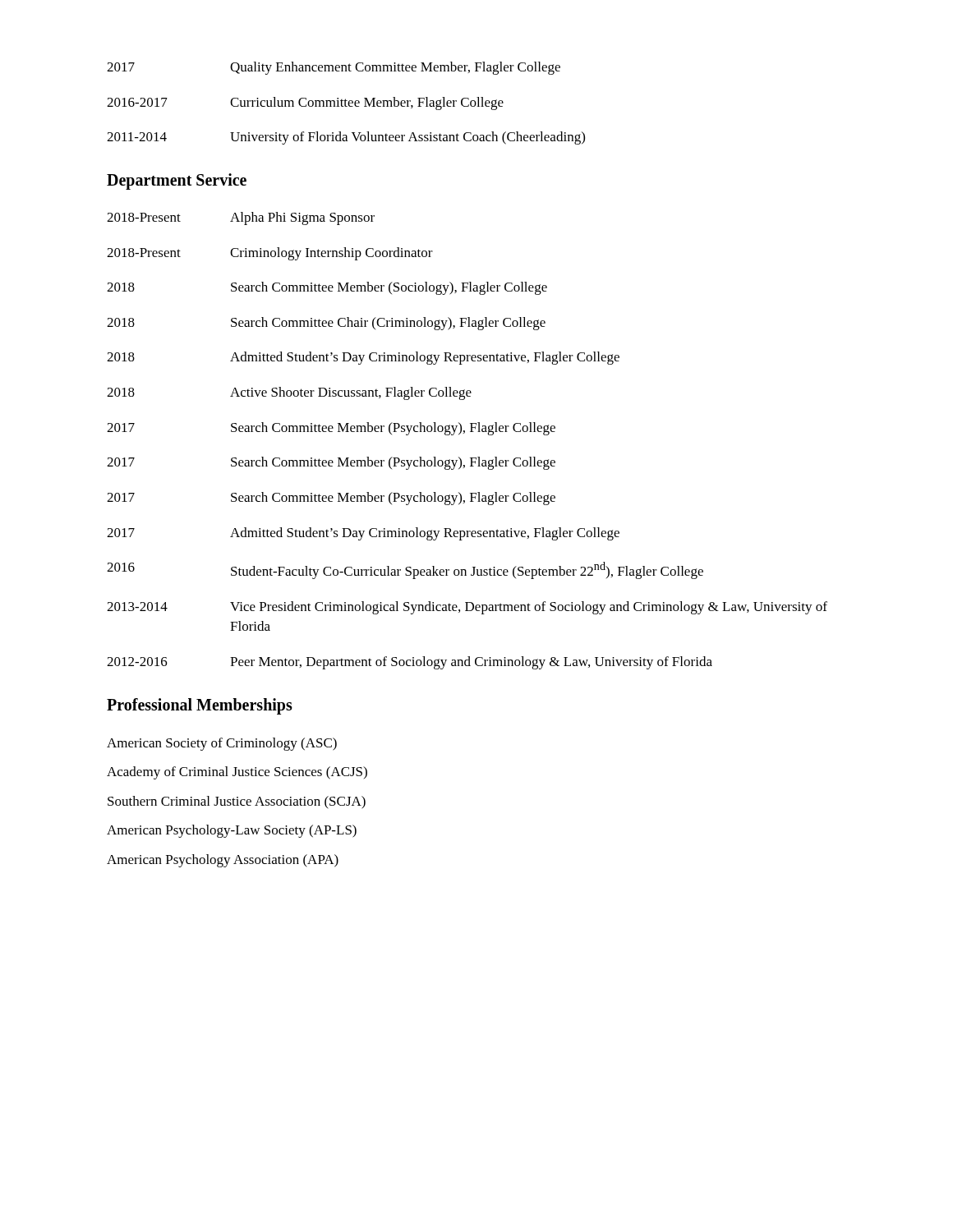Find the list item containing "2018 Active Shooter Discussant, Flagler College"
Image resolution: width=953 pixels, height=1232 pixels.
pos(476,393)
